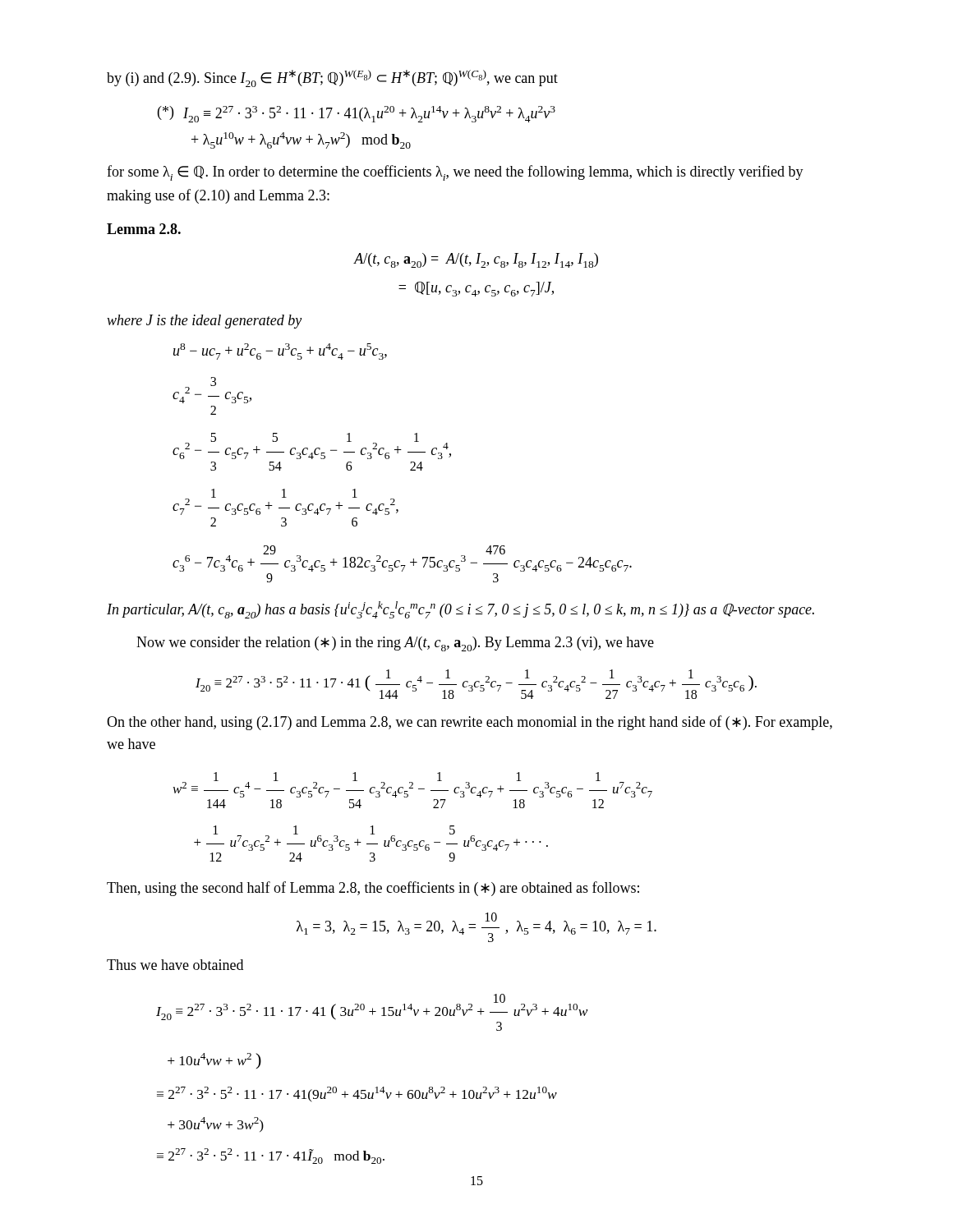Find the text that says "Thus we have obtained"
The height and width of the screenshot is (1232, 953).
click(x=175, y=965)
